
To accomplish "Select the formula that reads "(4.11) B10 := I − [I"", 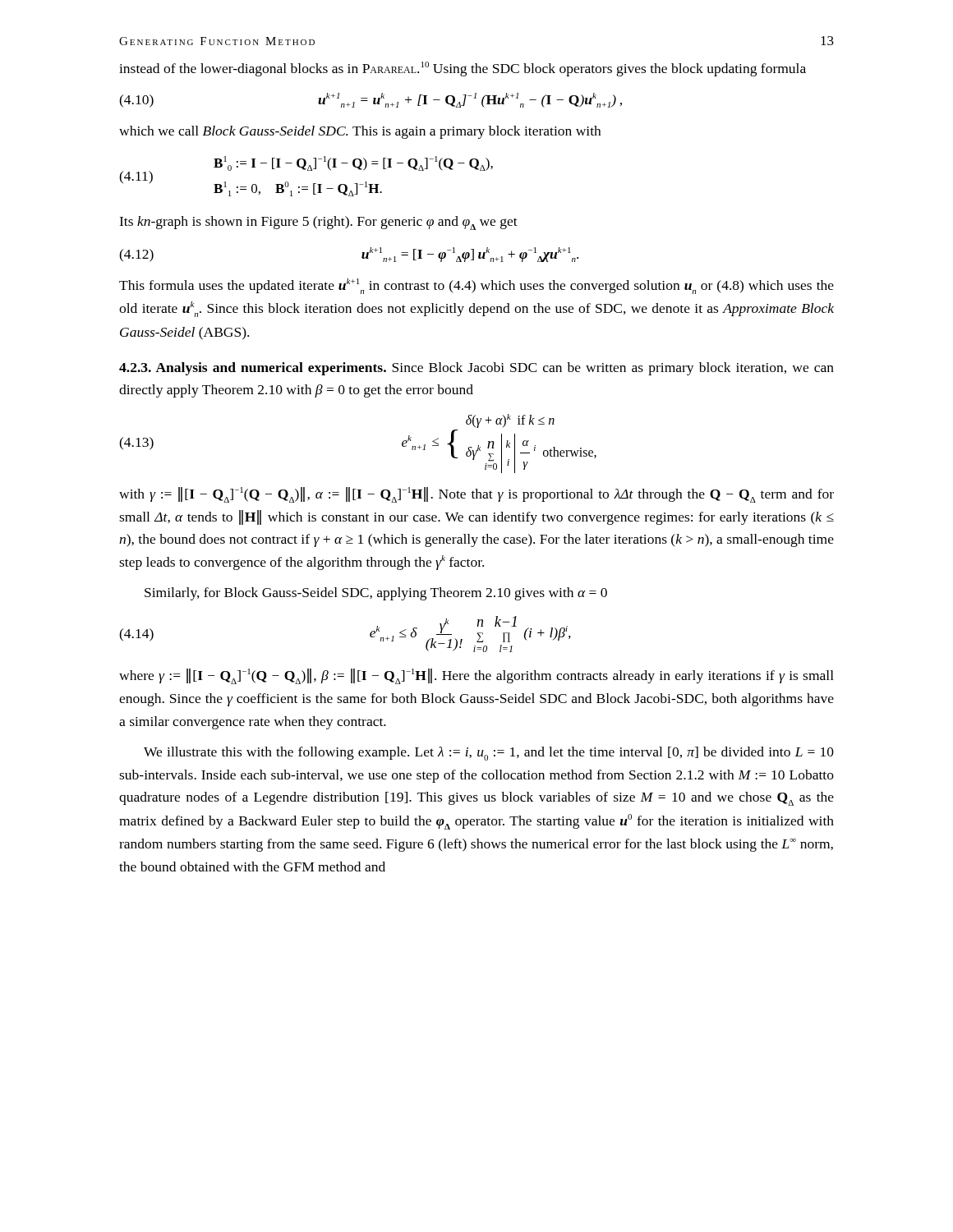I will click(476, 176).
